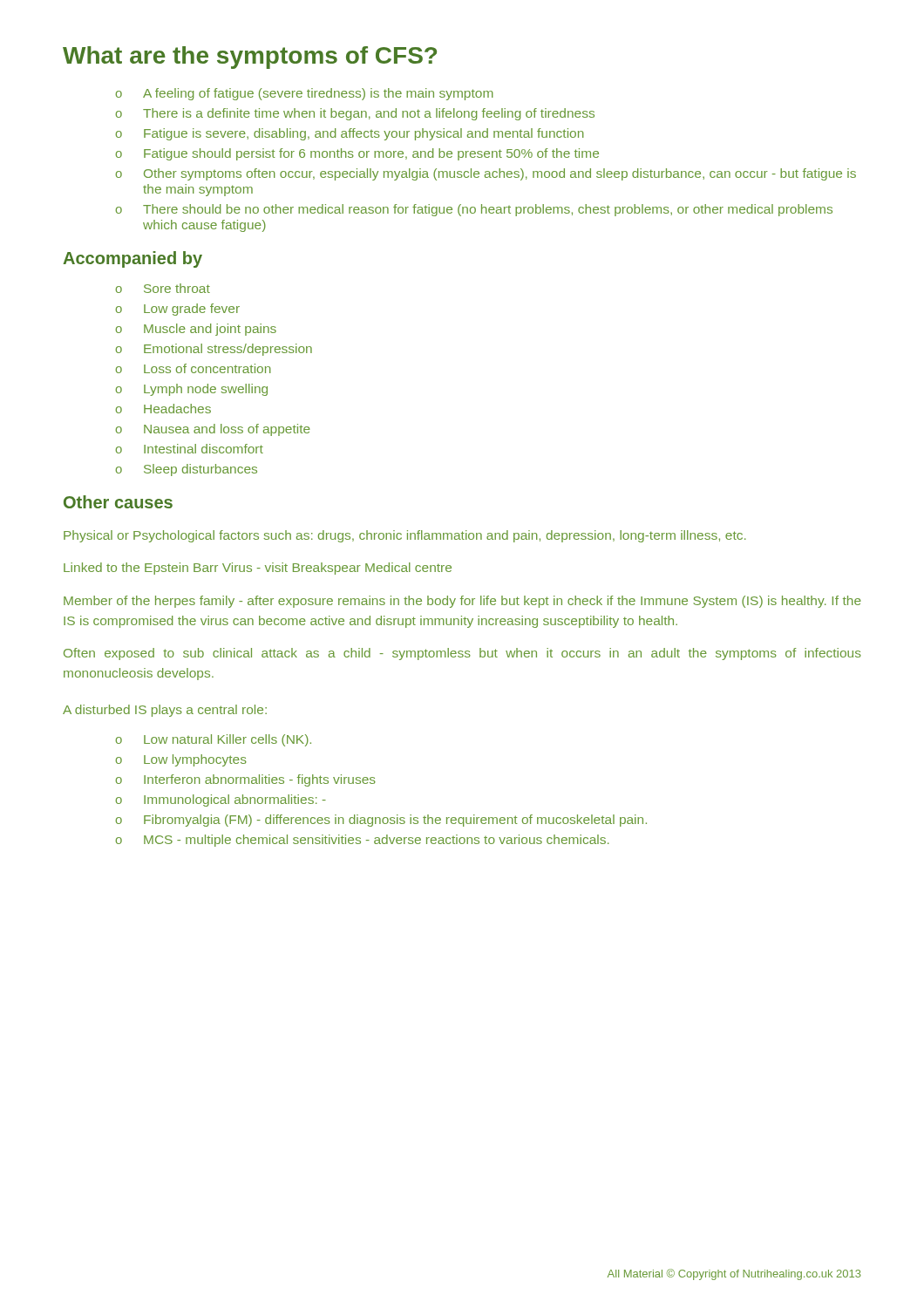Find the list item with the text "oOther symptoms often occur, especially myalgia (muscle aches),"
The height and width of the screenshot is (1308, 924).
click(x=488, y=181)
